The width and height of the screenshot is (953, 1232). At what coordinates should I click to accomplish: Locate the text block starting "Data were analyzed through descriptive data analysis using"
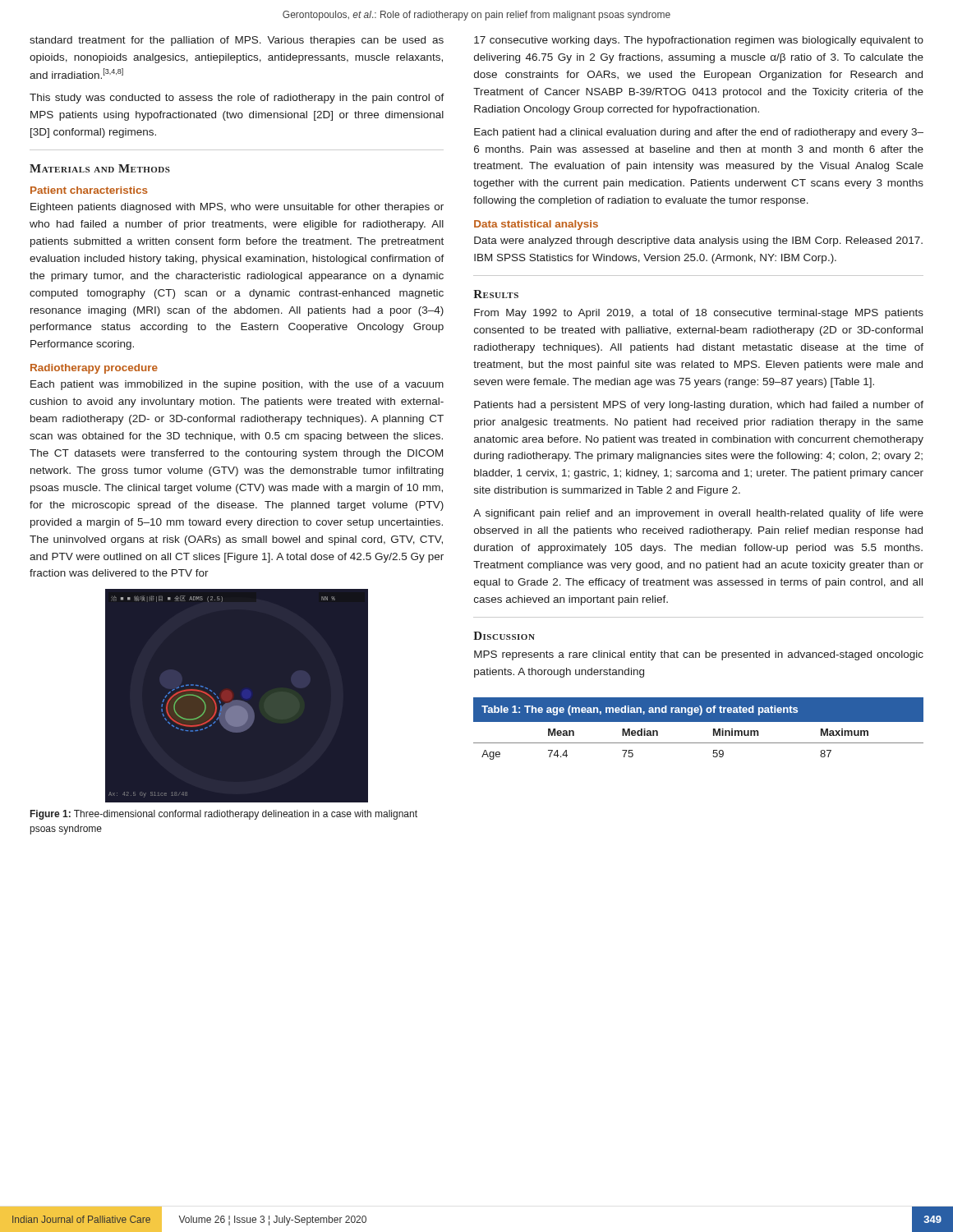(x=698, y=250)
